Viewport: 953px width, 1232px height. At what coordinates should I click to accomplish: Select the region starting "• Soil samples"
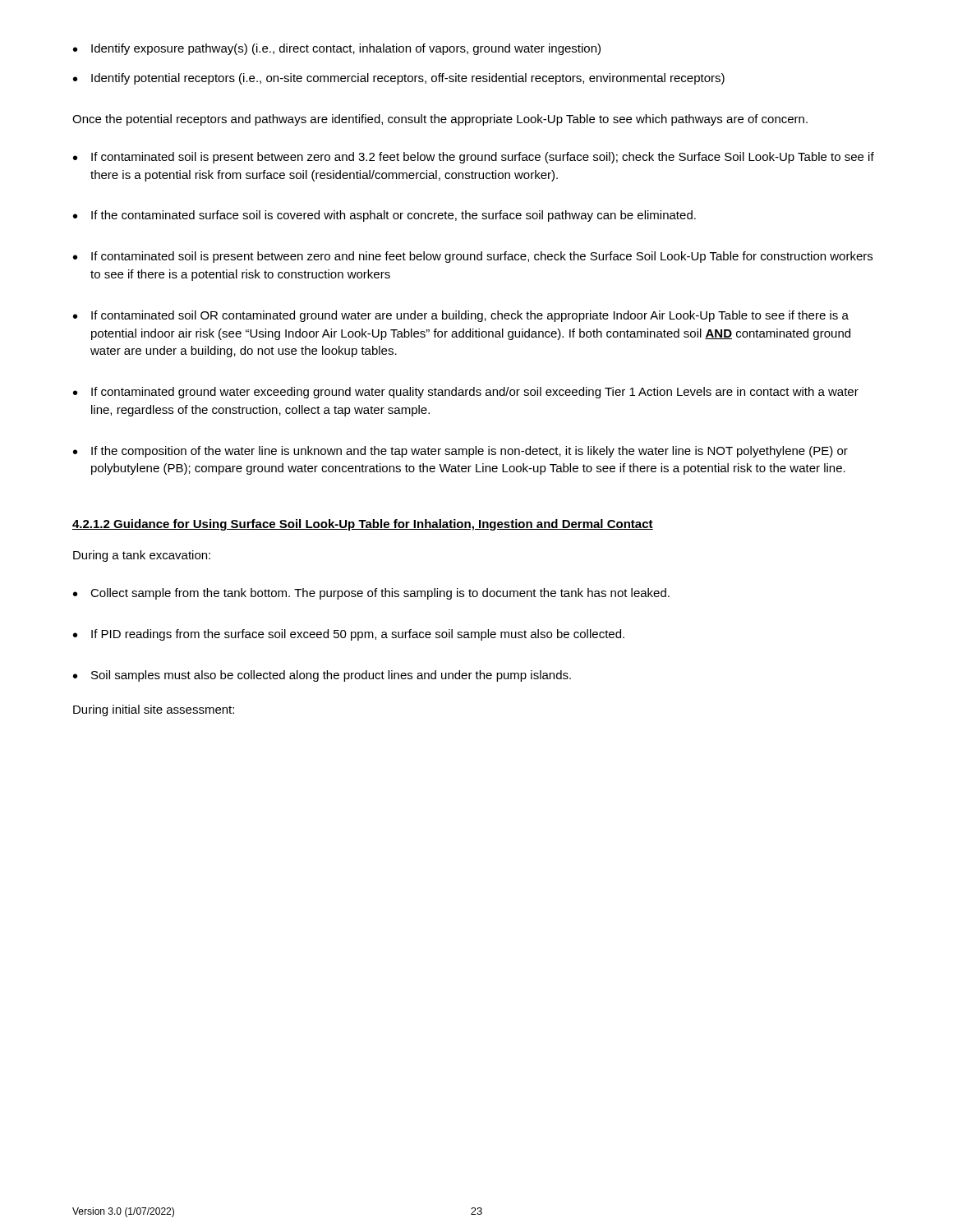coord(476,675)
